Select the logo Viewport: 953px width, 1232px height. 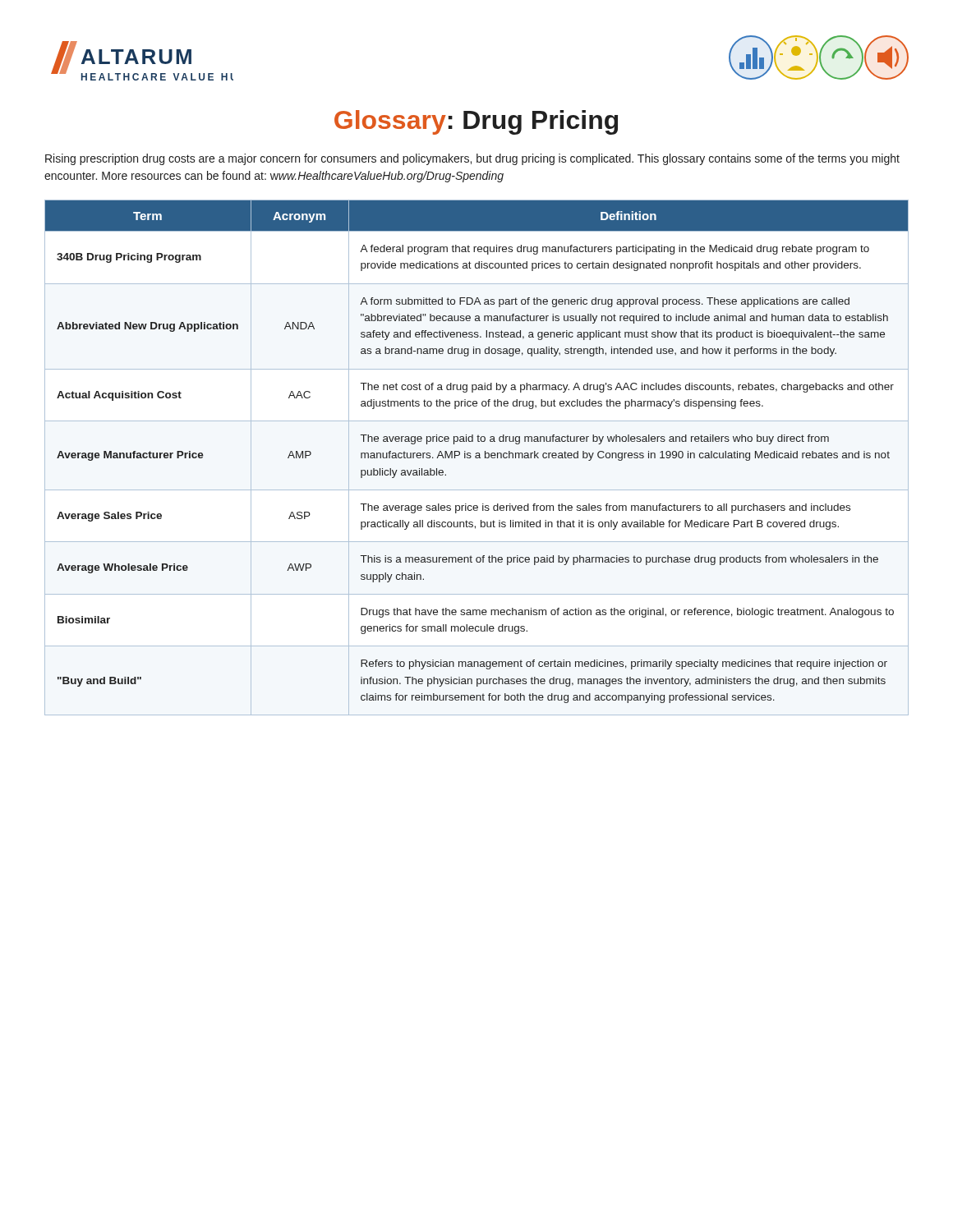click(139, 59)
